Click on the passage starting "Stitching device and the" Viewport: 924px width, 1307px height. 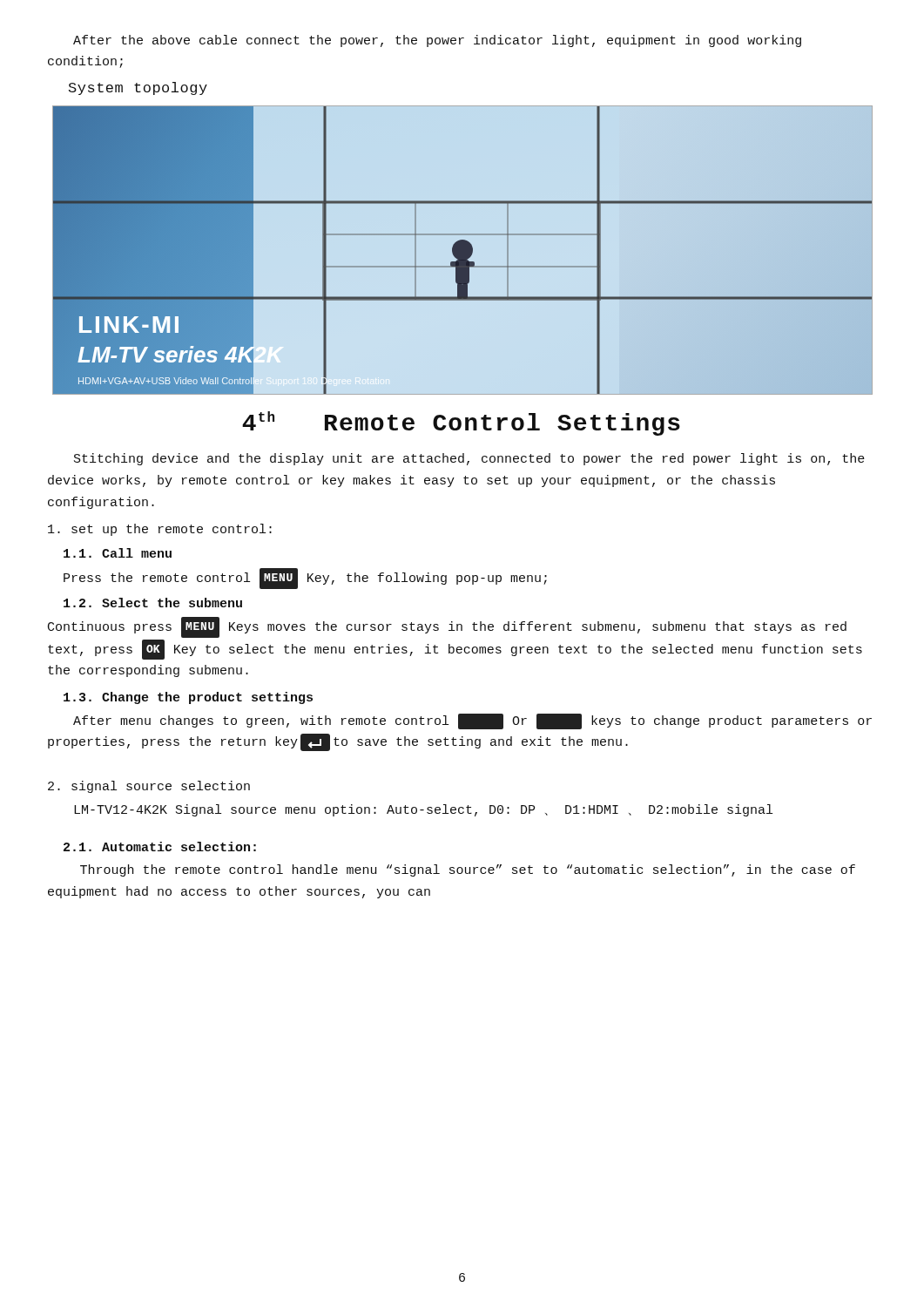462,482
